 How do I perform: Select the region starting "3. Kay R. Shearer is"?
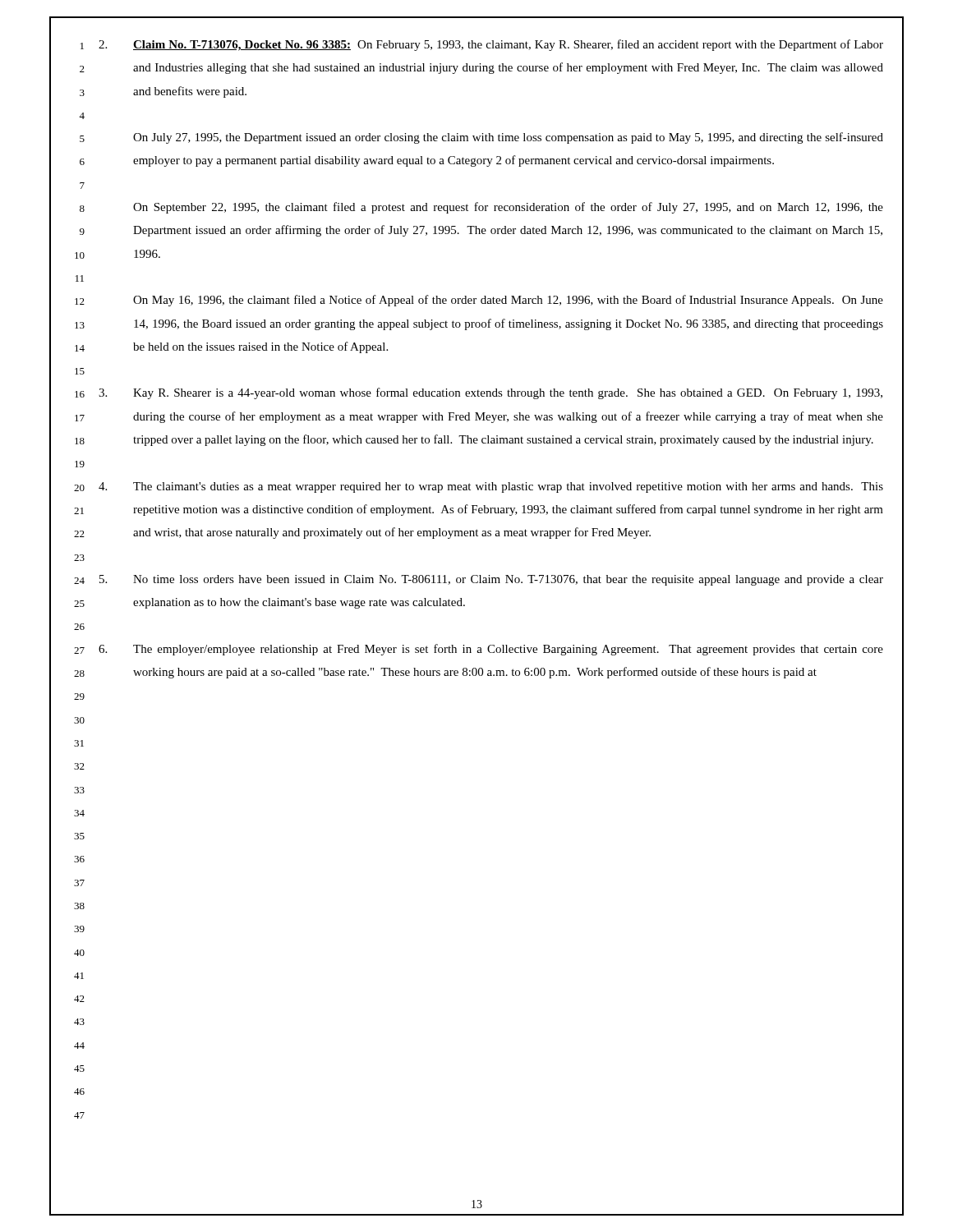point(491,416)
